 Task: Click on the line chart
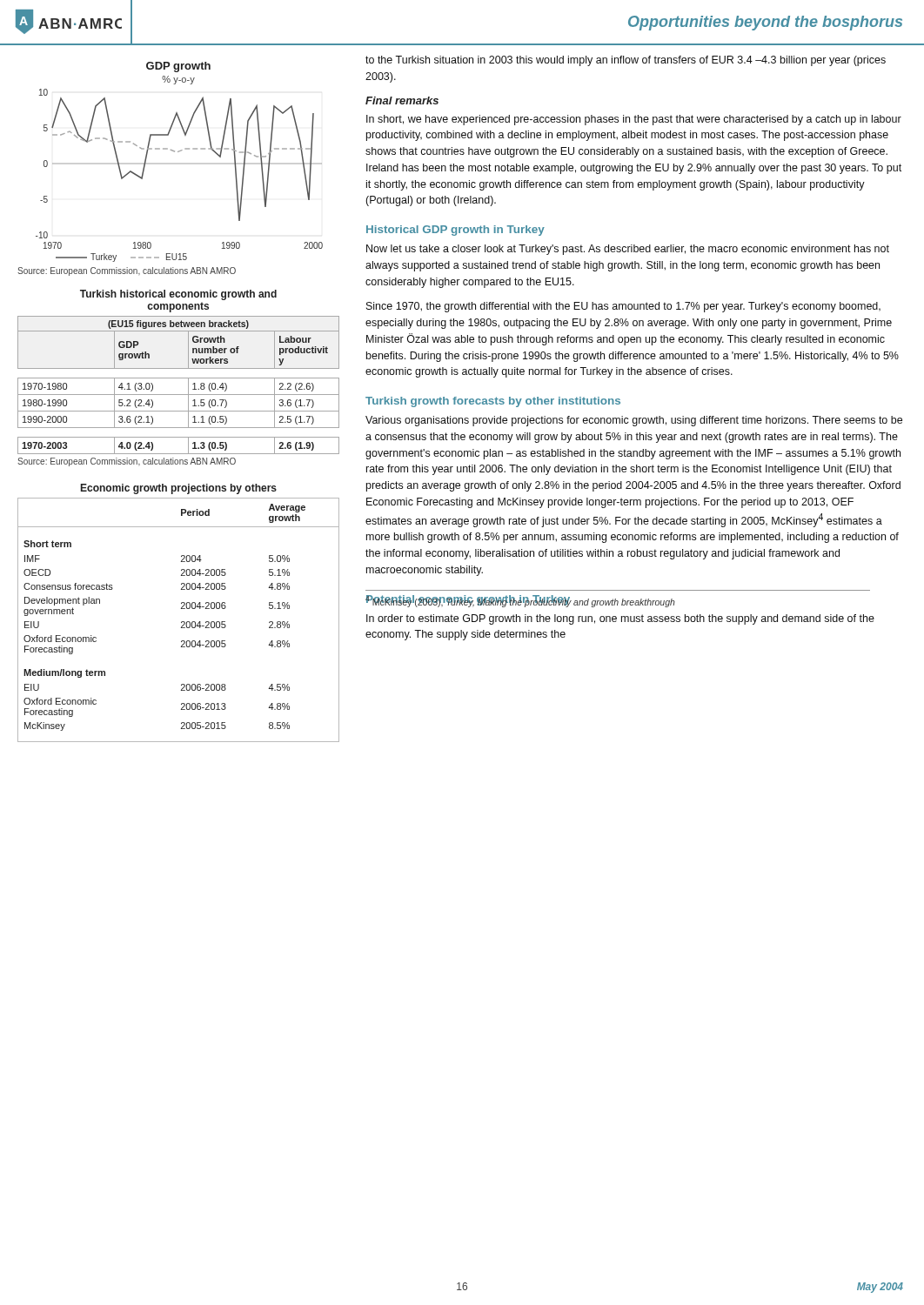[x=178, y=162]
